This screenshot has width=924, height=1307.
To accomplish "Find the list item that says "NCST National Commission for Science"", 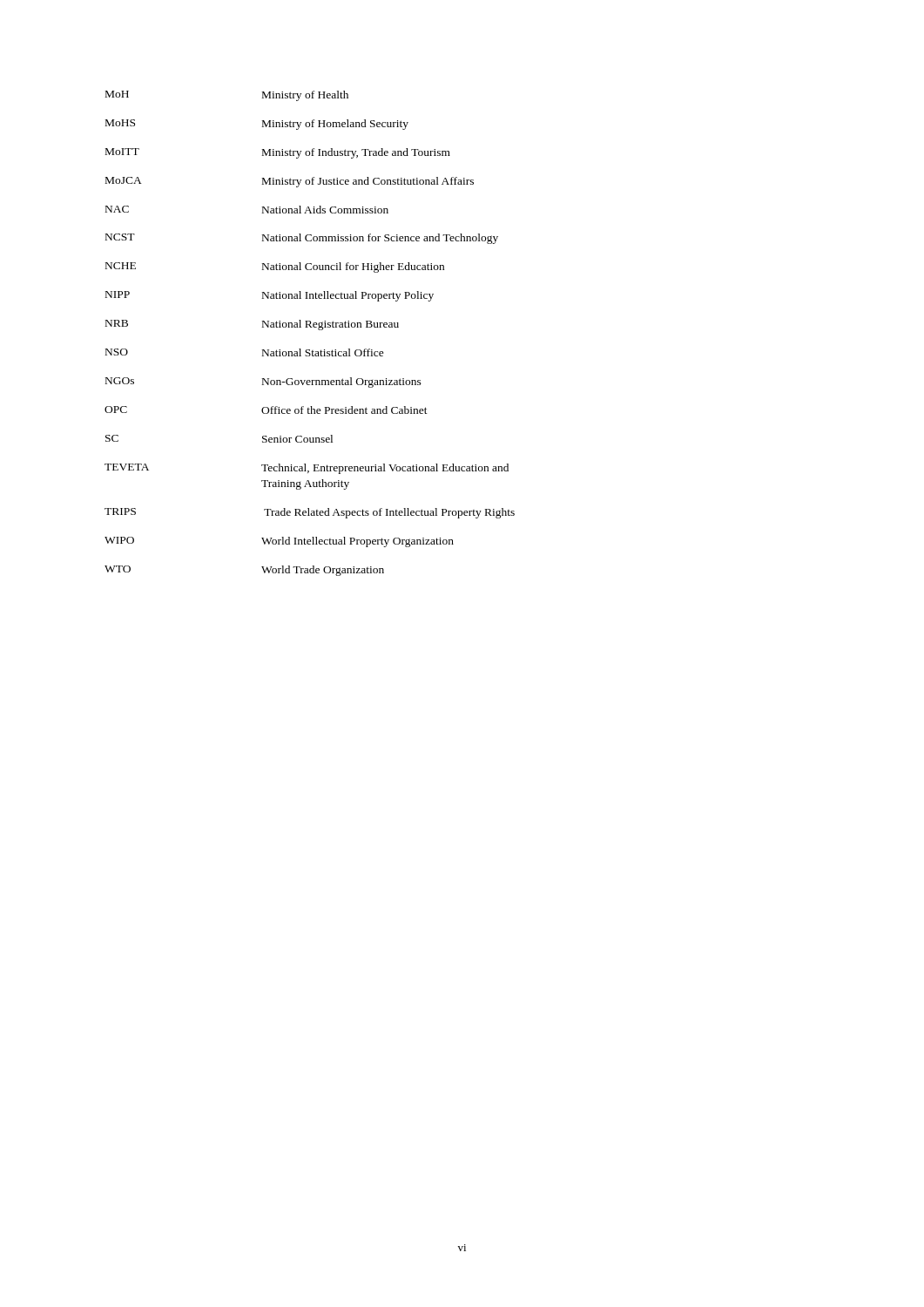I will pos(462,239).
